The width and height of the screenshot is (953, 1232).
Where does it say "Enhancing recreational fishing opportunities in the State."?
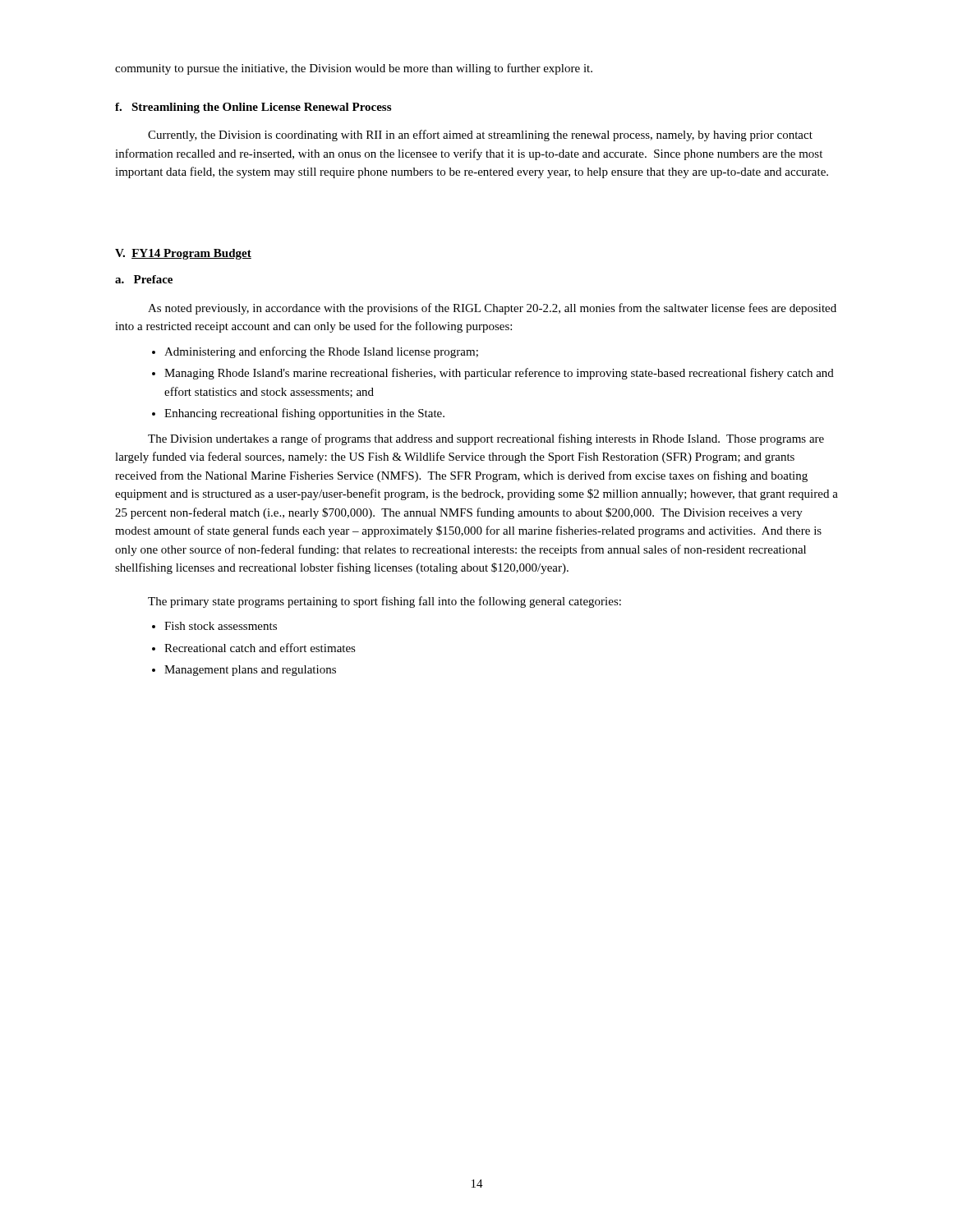tap(305, 413)
